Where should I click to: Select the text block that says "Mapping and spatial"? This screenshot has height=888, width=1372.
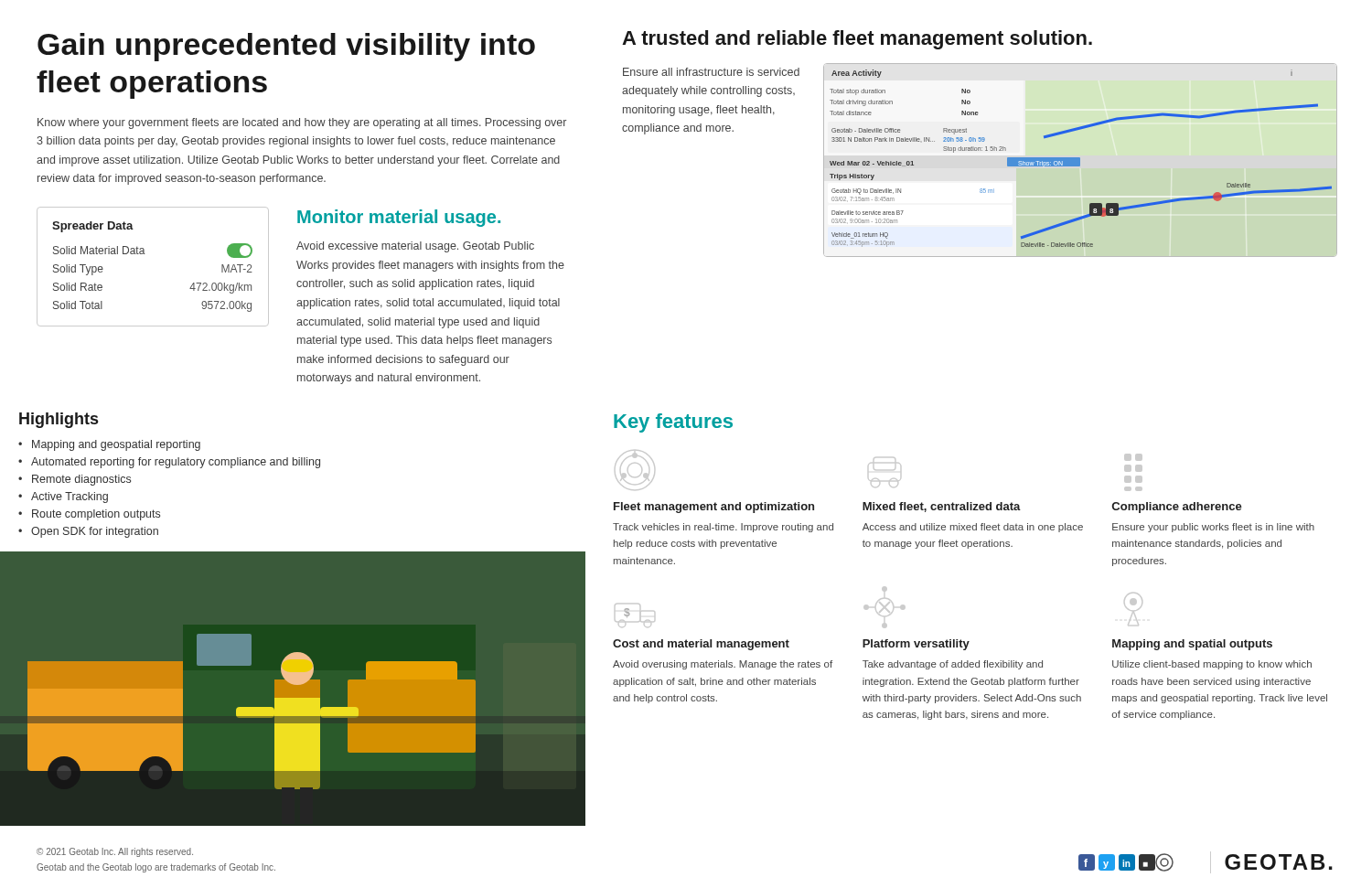point(1223,654)
